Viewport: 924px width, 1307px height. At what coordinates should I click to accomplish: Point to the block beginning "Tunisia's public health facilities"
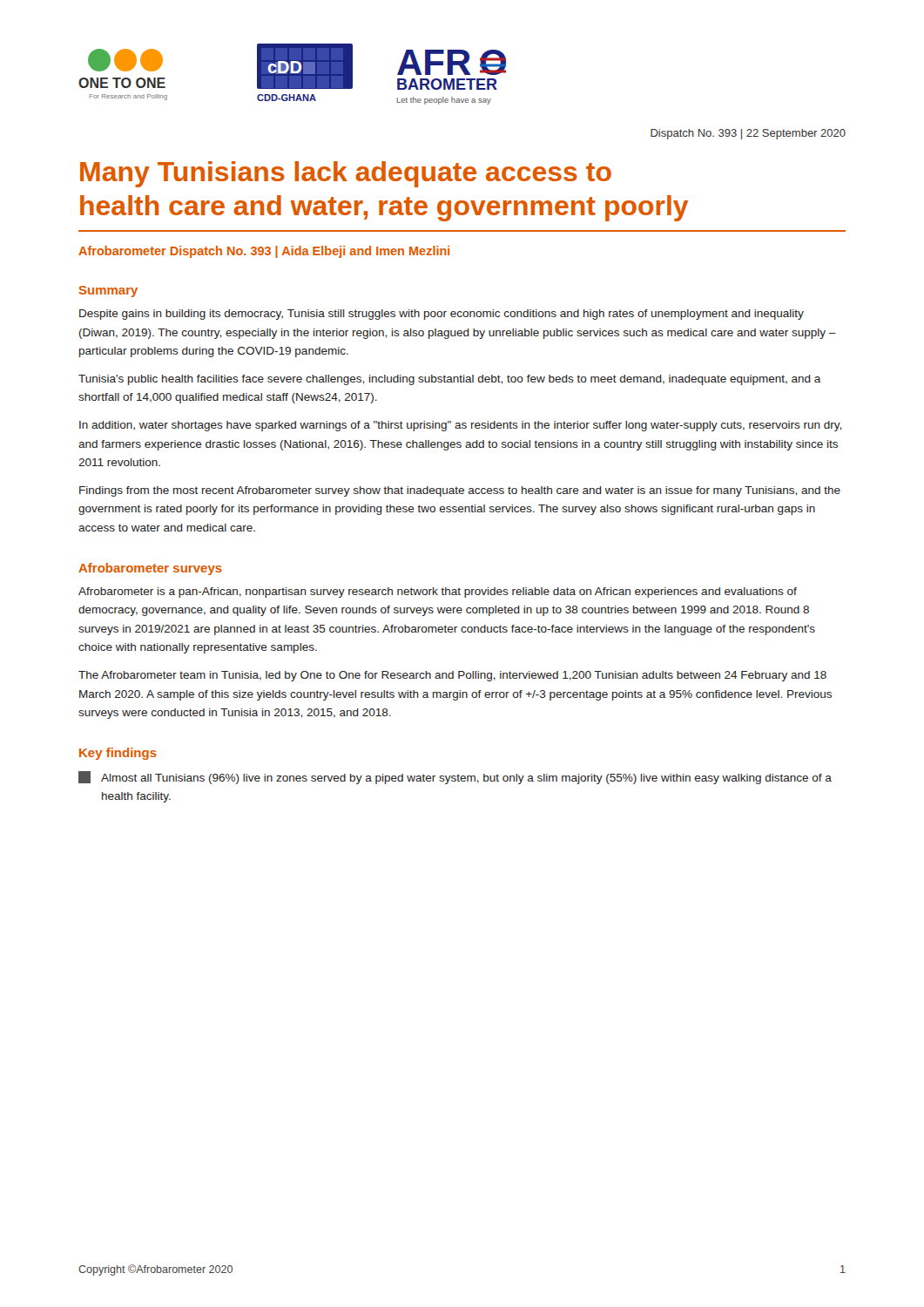[x=450, y=388]
